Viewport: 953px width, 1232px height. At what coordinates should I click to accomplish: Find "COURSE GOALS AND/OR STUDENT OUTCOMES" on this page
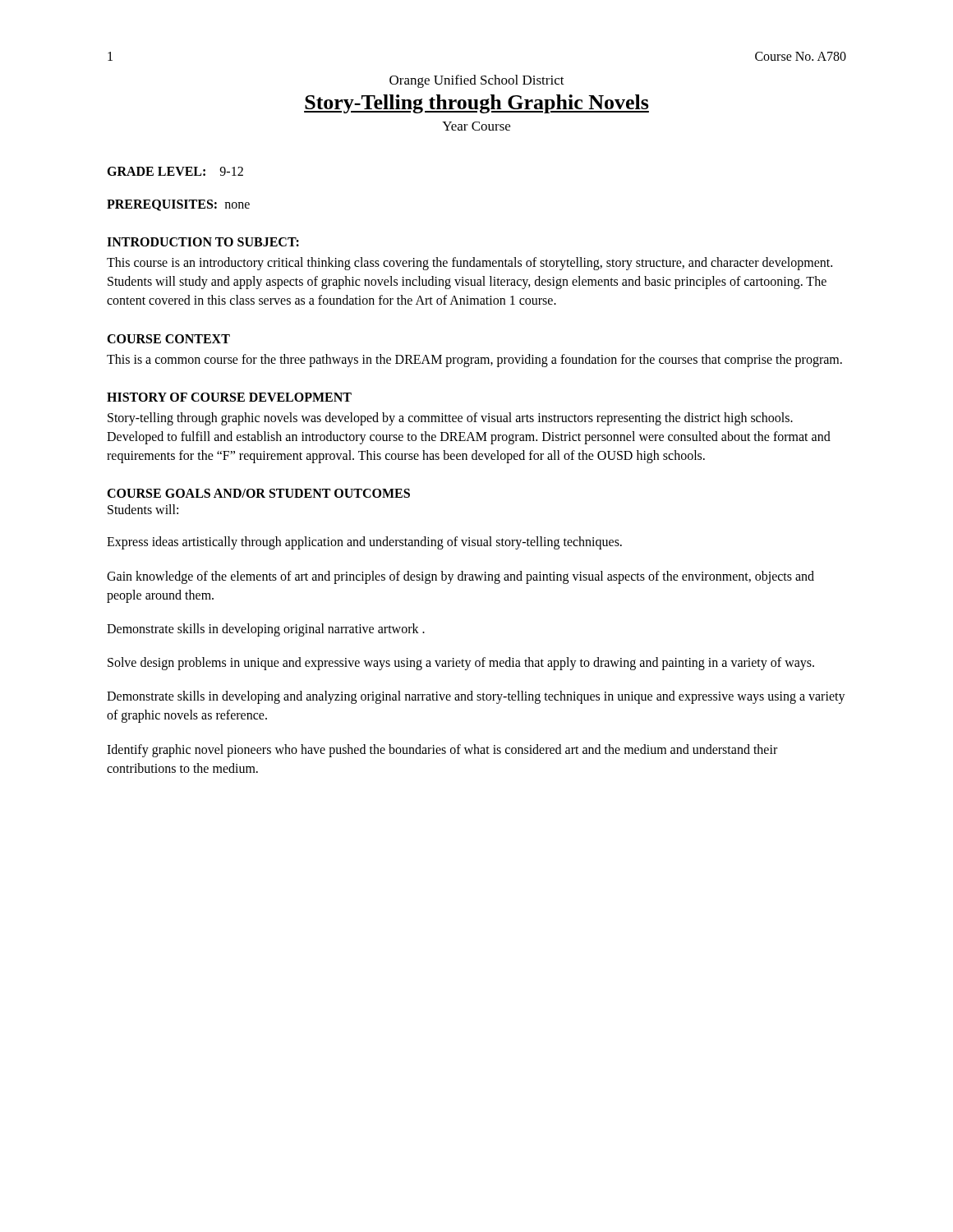(x=259, y=493)
